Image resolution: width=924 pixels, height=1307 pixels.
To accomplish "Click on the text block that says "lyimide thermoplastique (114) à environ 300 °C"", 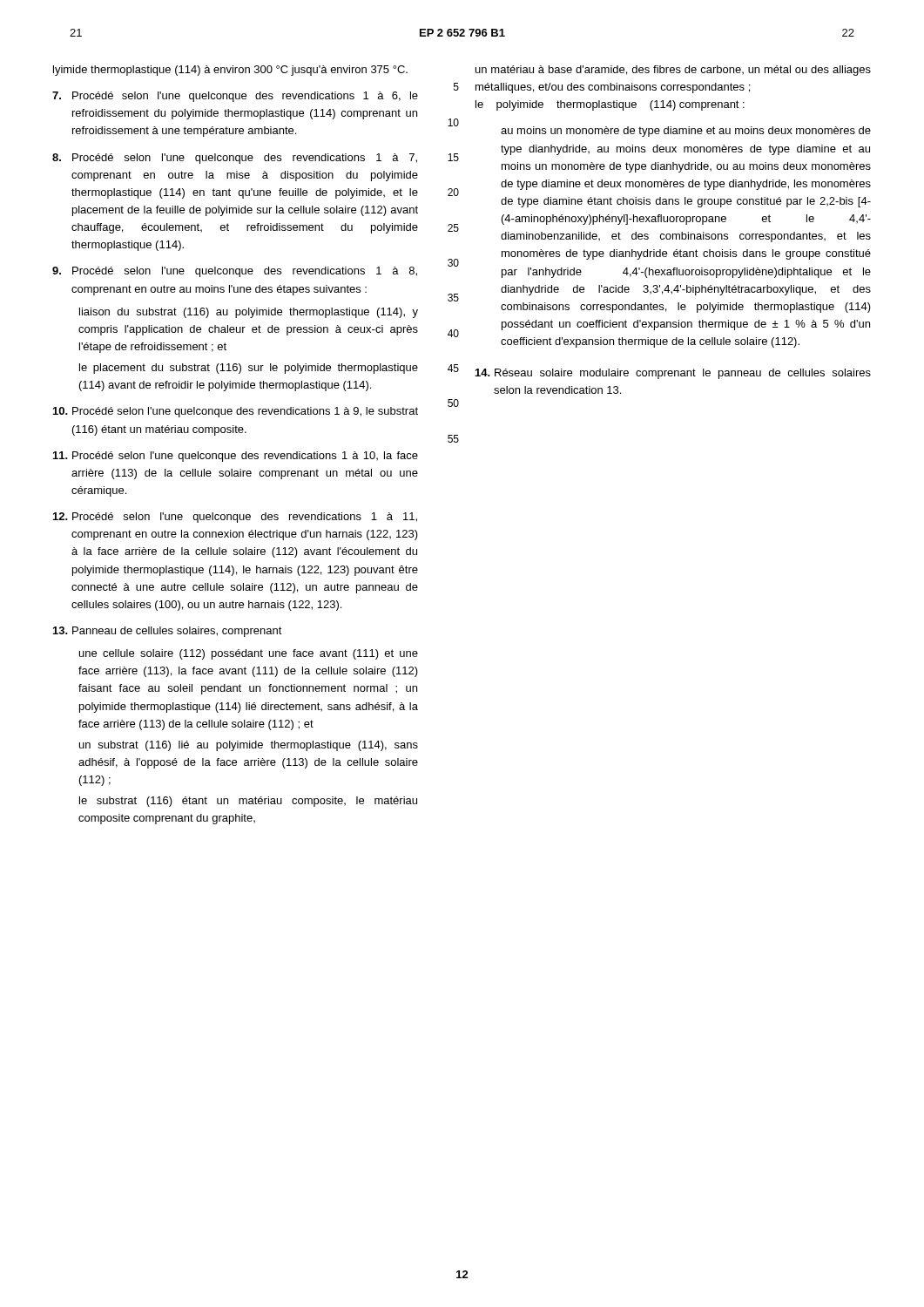I will pyautogui.click(x=230, y=69).
